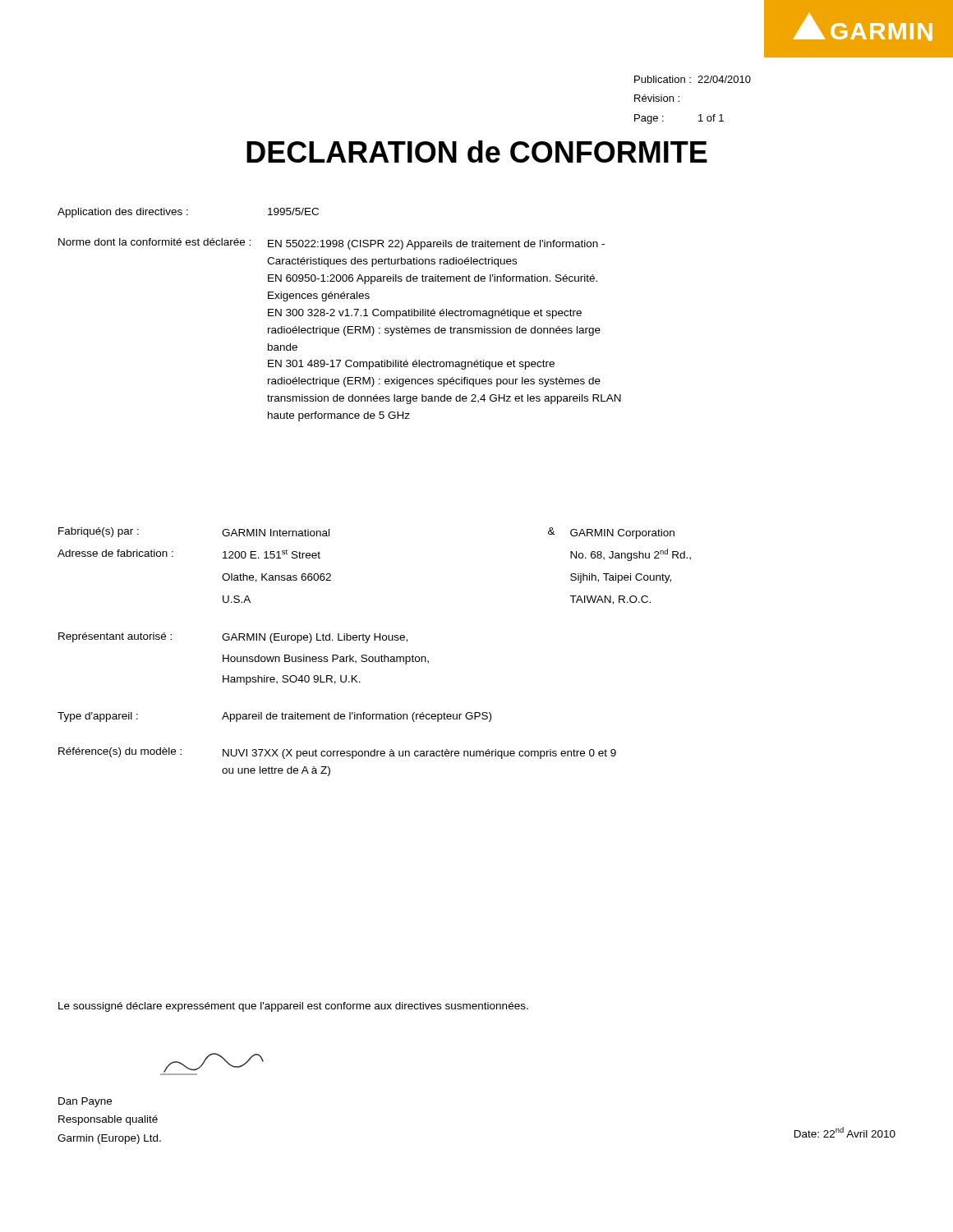Find the text block starting "Adresse de fabrication : 1200"
This screenshot has width=953, height=1232.
(110, 554)
